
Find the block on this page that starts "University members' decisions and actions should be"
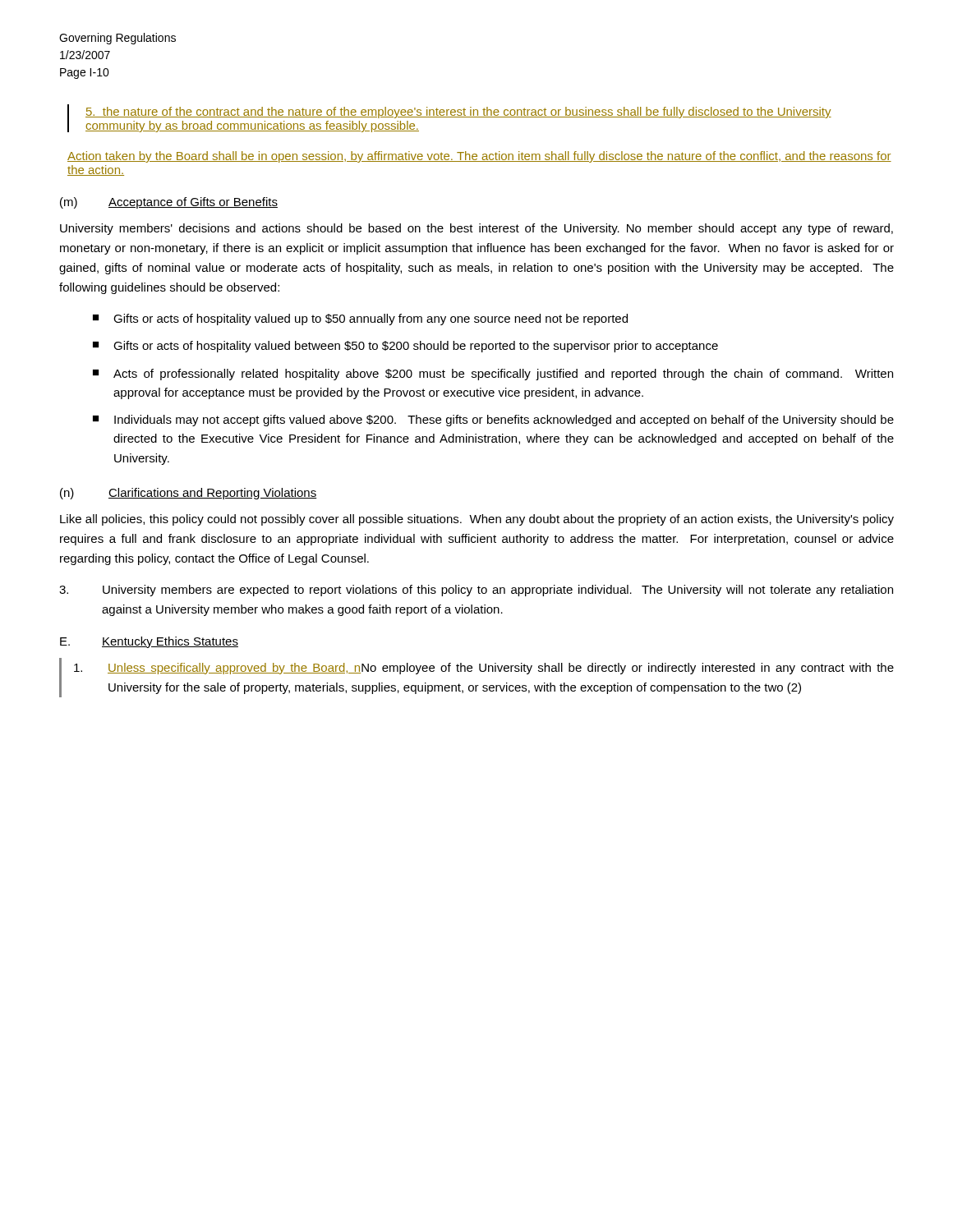point(476,257)
